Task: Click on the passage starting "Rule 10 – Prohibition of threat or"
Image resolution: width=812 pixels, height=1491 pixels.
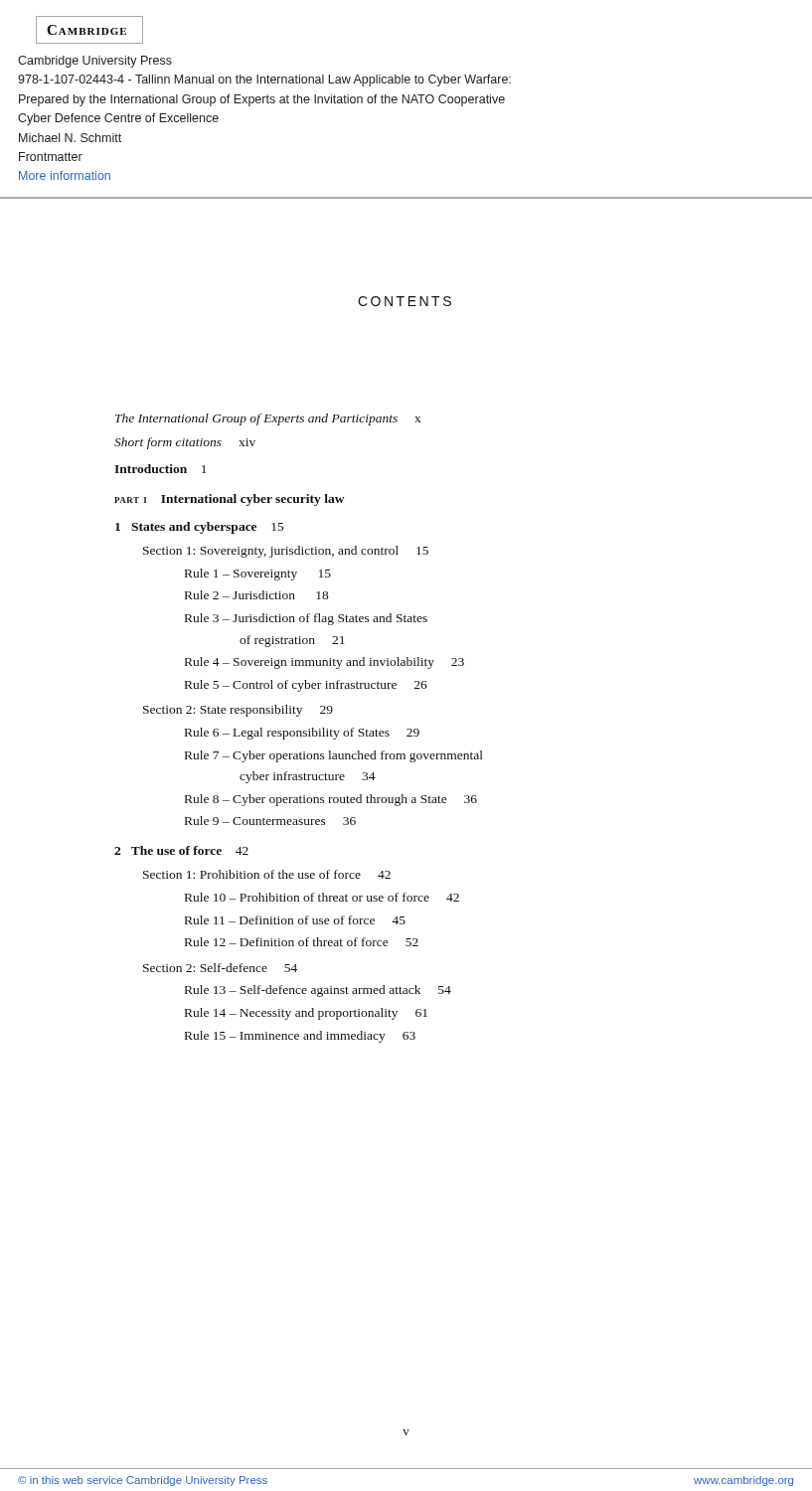Action: 322,897
